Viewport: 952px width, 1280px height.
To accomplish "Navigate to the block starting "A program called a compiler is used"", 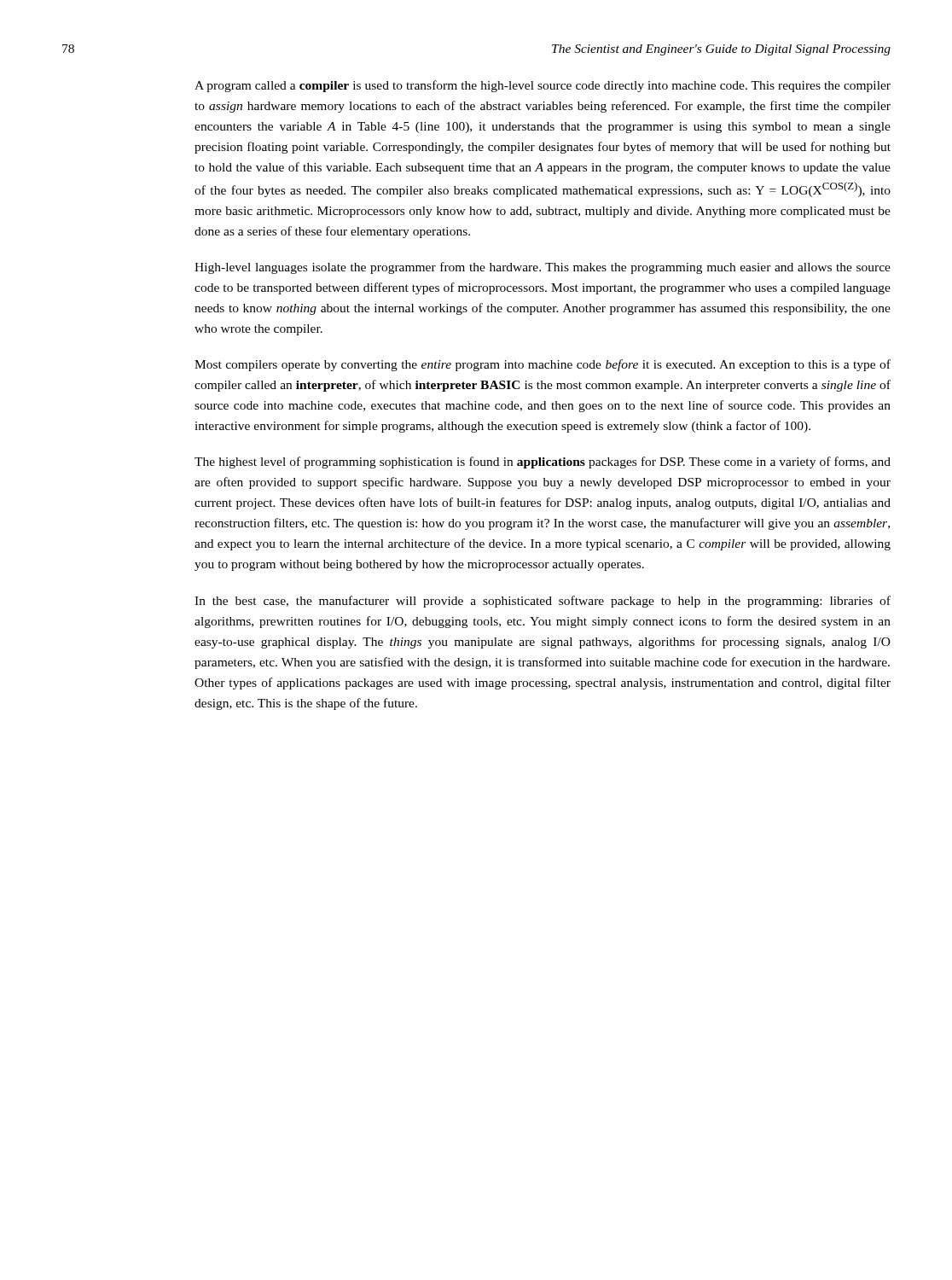I will [543, 158].
